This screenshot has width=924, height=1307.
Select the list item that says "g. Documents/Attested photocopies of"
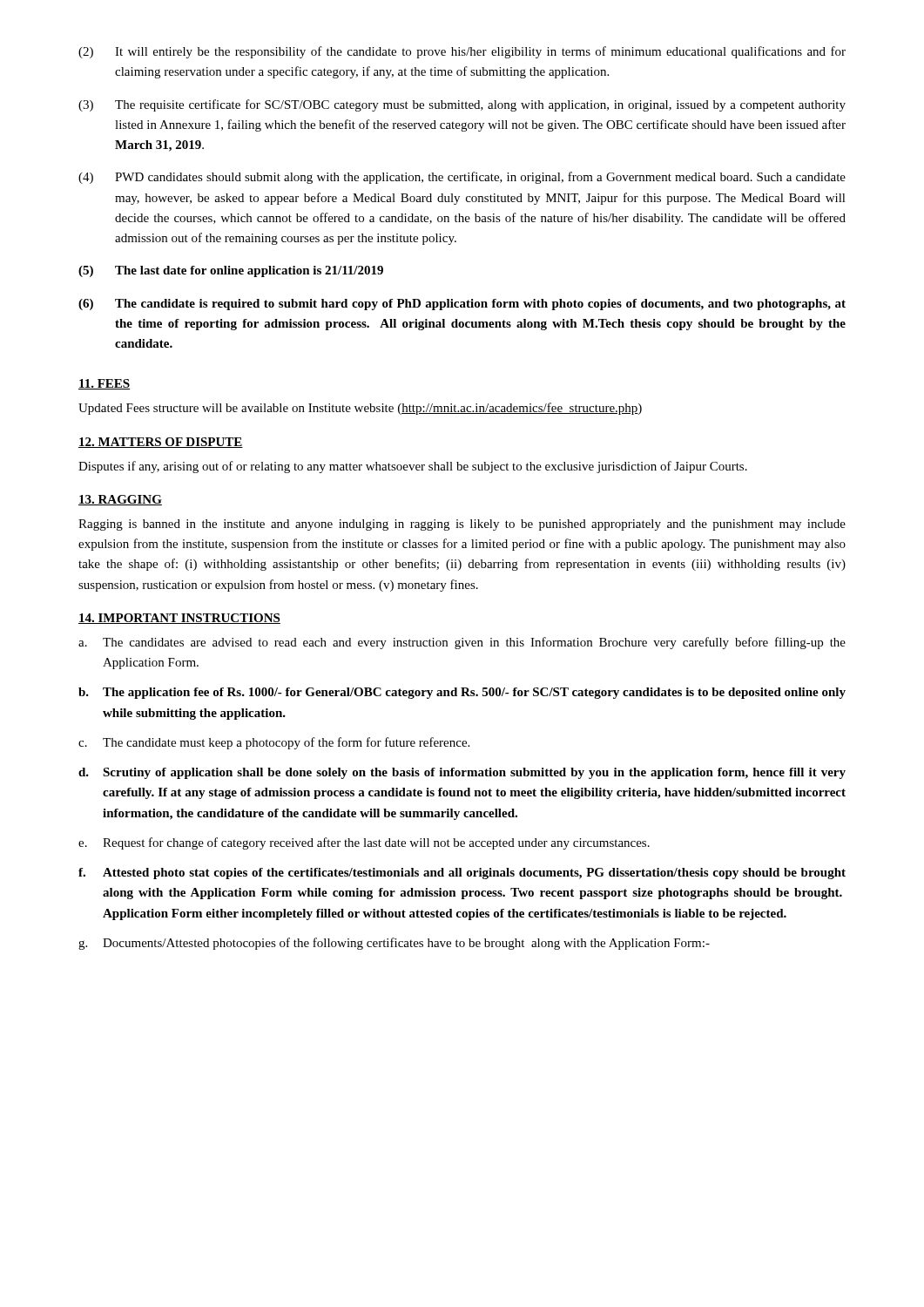coord(462,943)
